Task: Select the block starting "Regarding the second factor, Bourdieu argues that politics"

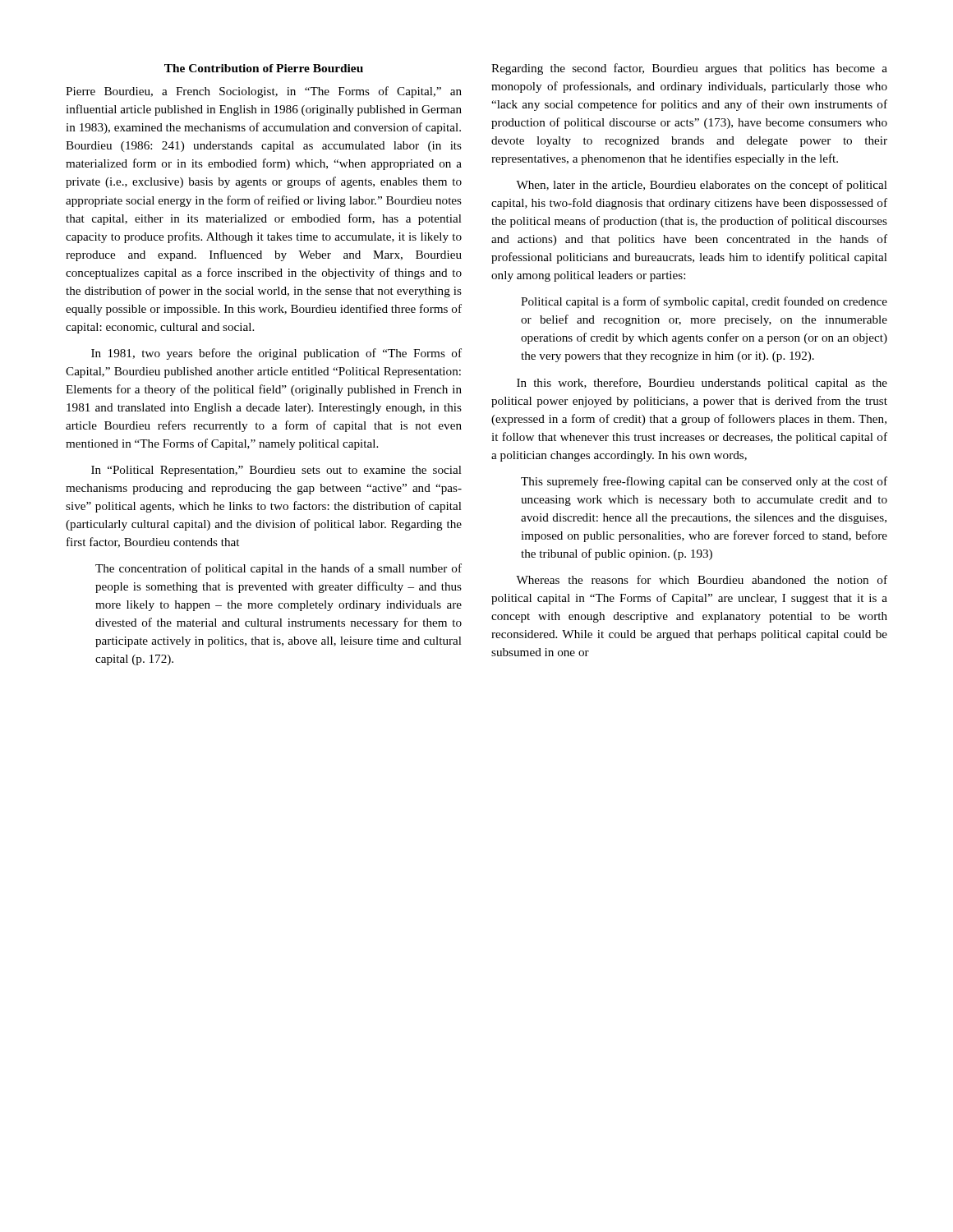Action: (x=689, y=113)
